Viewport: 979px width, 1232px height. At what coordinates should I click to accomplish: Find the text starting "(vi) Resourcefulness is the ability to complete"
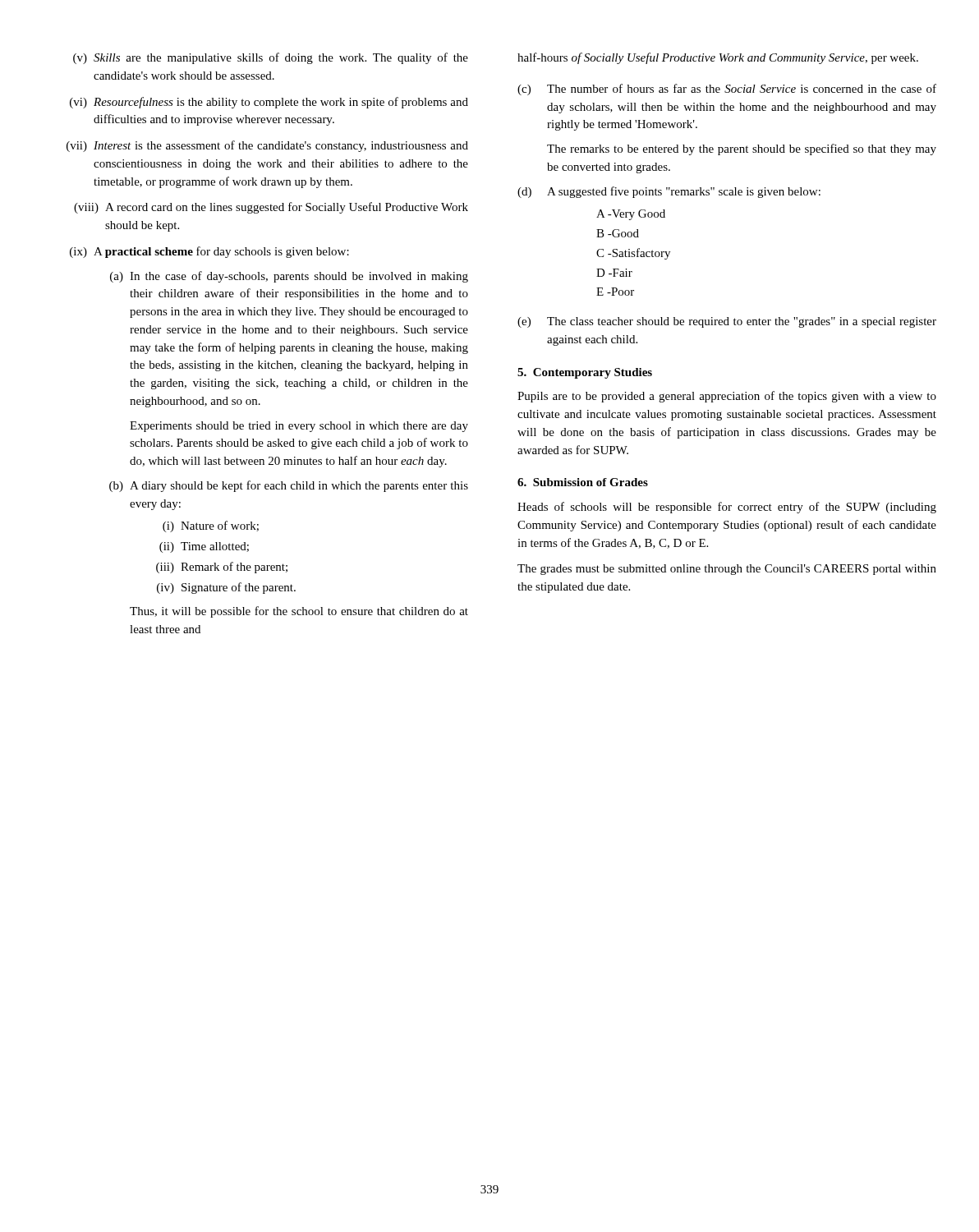tap(259, 111)
